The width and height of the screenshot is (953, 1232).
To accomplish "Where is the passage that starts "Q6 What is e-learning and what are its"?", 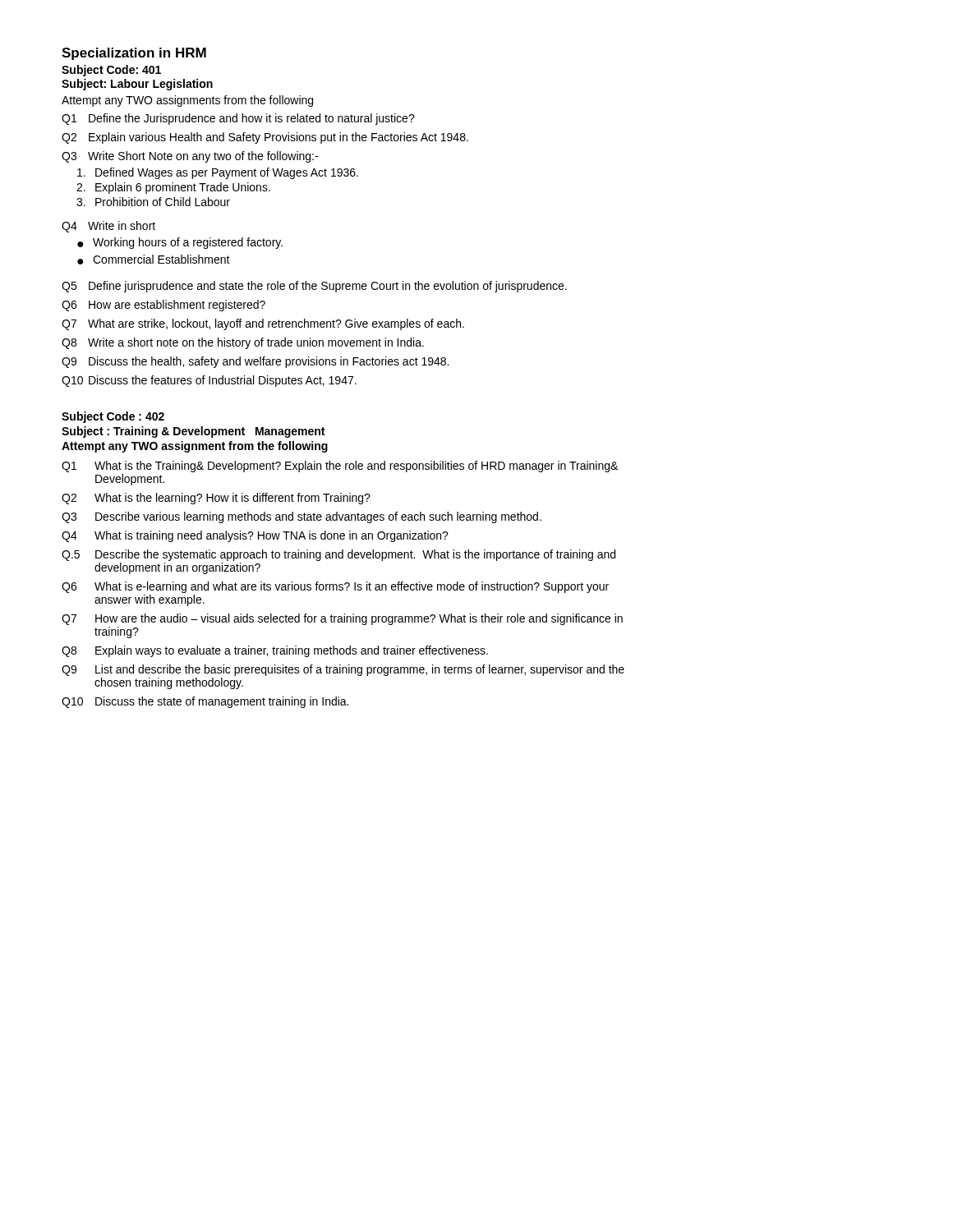I will pyautogui.click(x=335, y=593).
